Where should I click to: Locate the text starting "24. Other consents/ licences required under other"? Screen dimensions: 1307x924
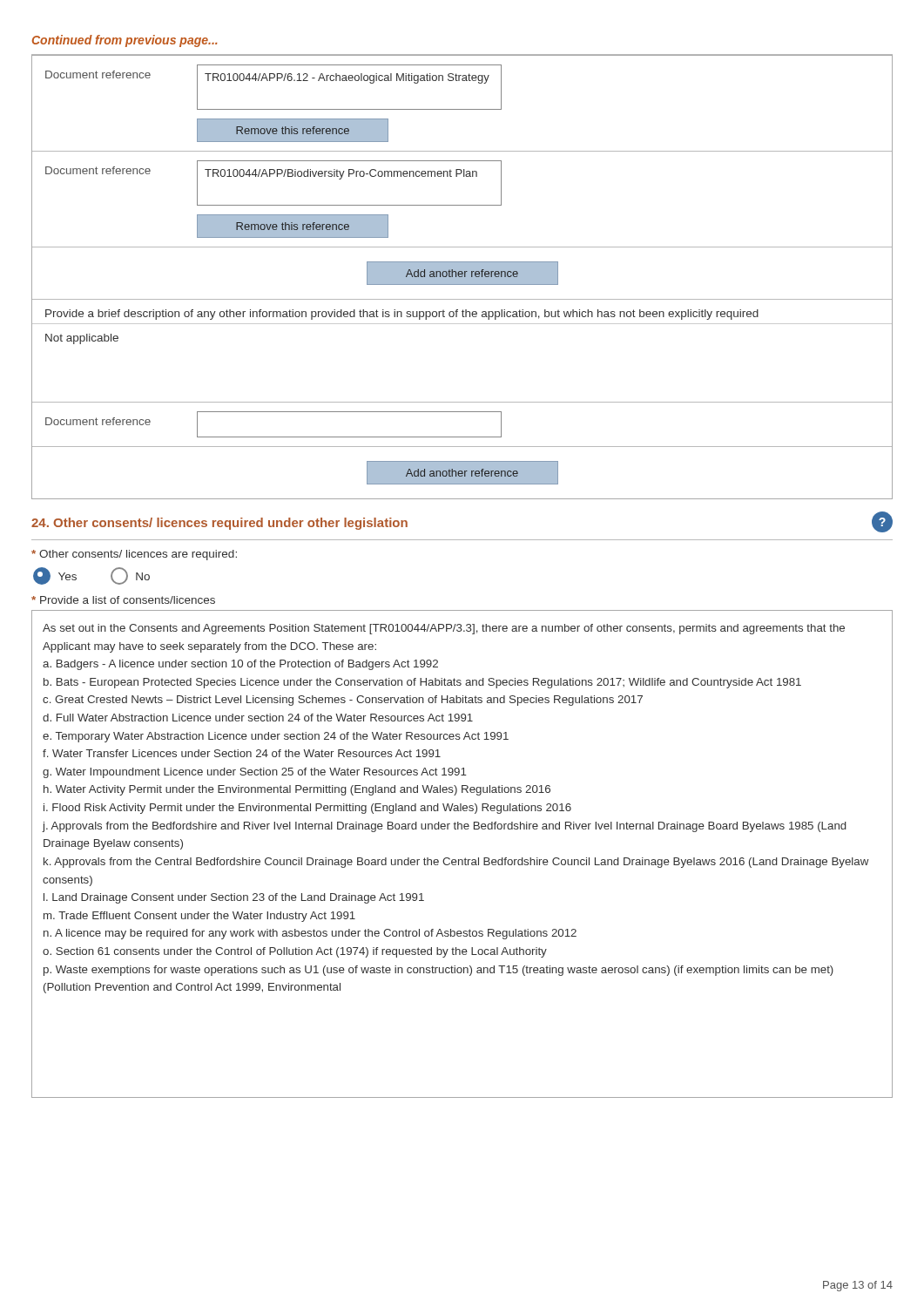(220, 522)
